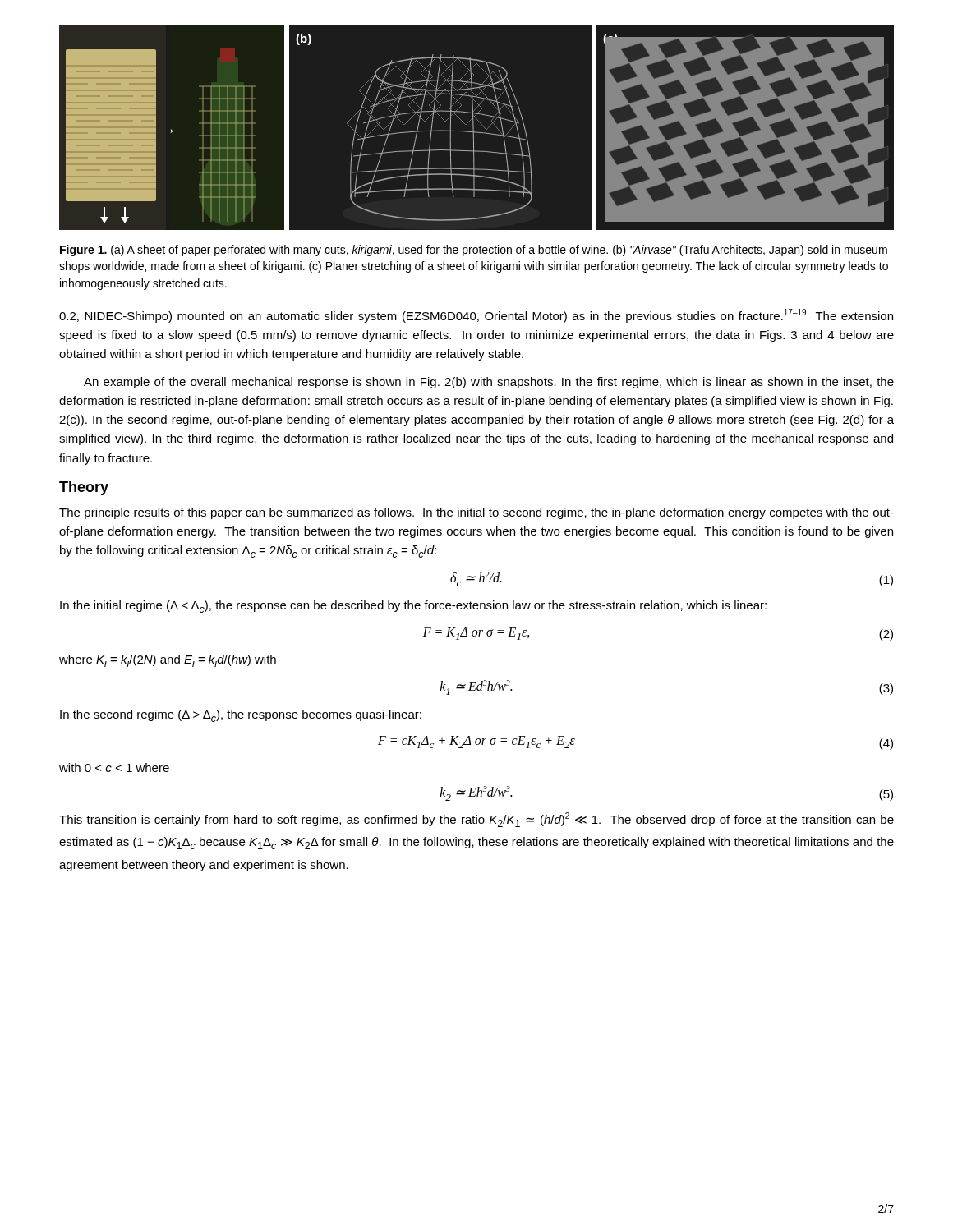The width and height of the screenshot is (953, 1232).
Task: Locate the text block containing "This transition is certainly from hard to"
Action: click(476, 841)
